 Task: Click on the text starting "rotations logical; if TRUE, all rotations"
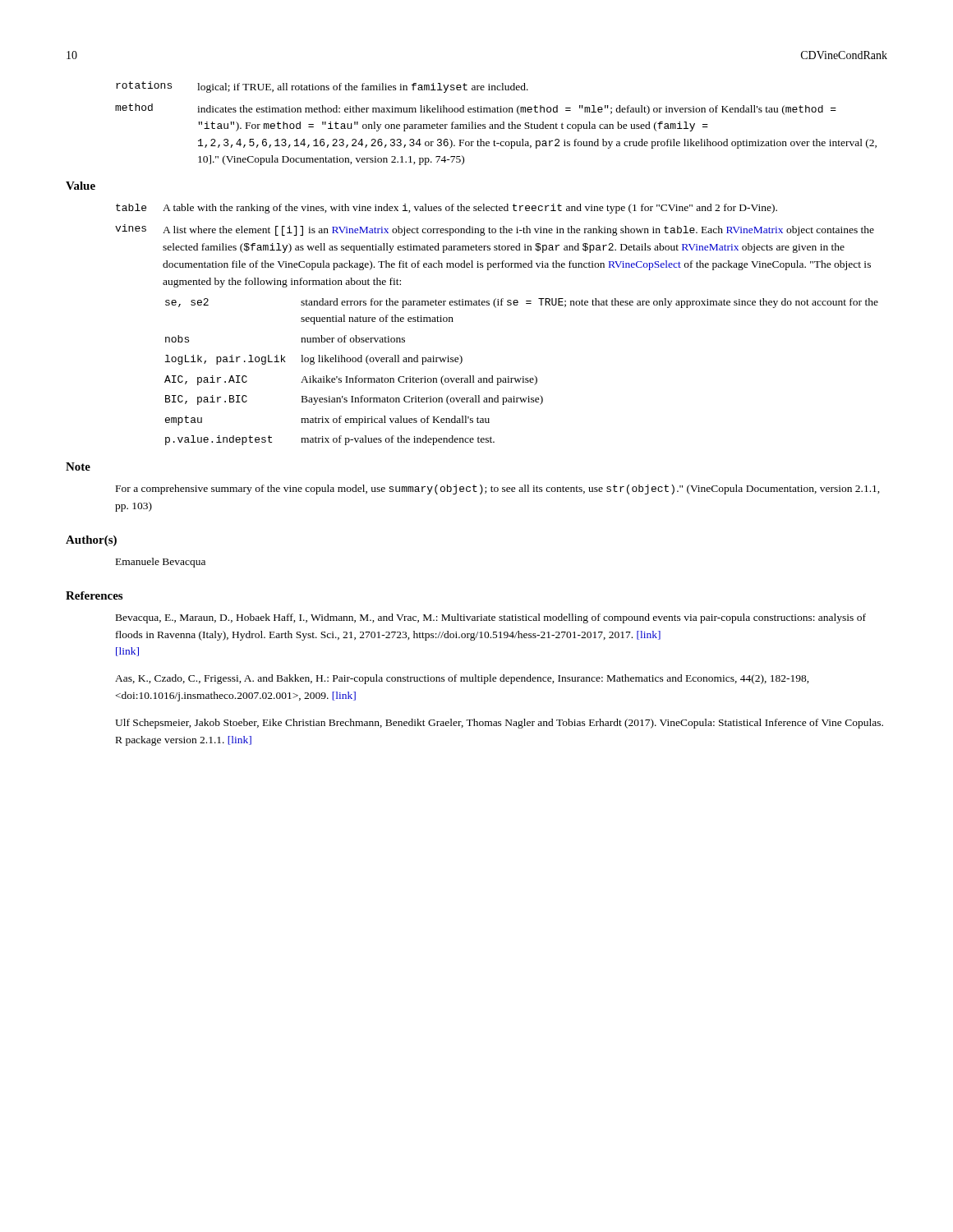[501, 87]
